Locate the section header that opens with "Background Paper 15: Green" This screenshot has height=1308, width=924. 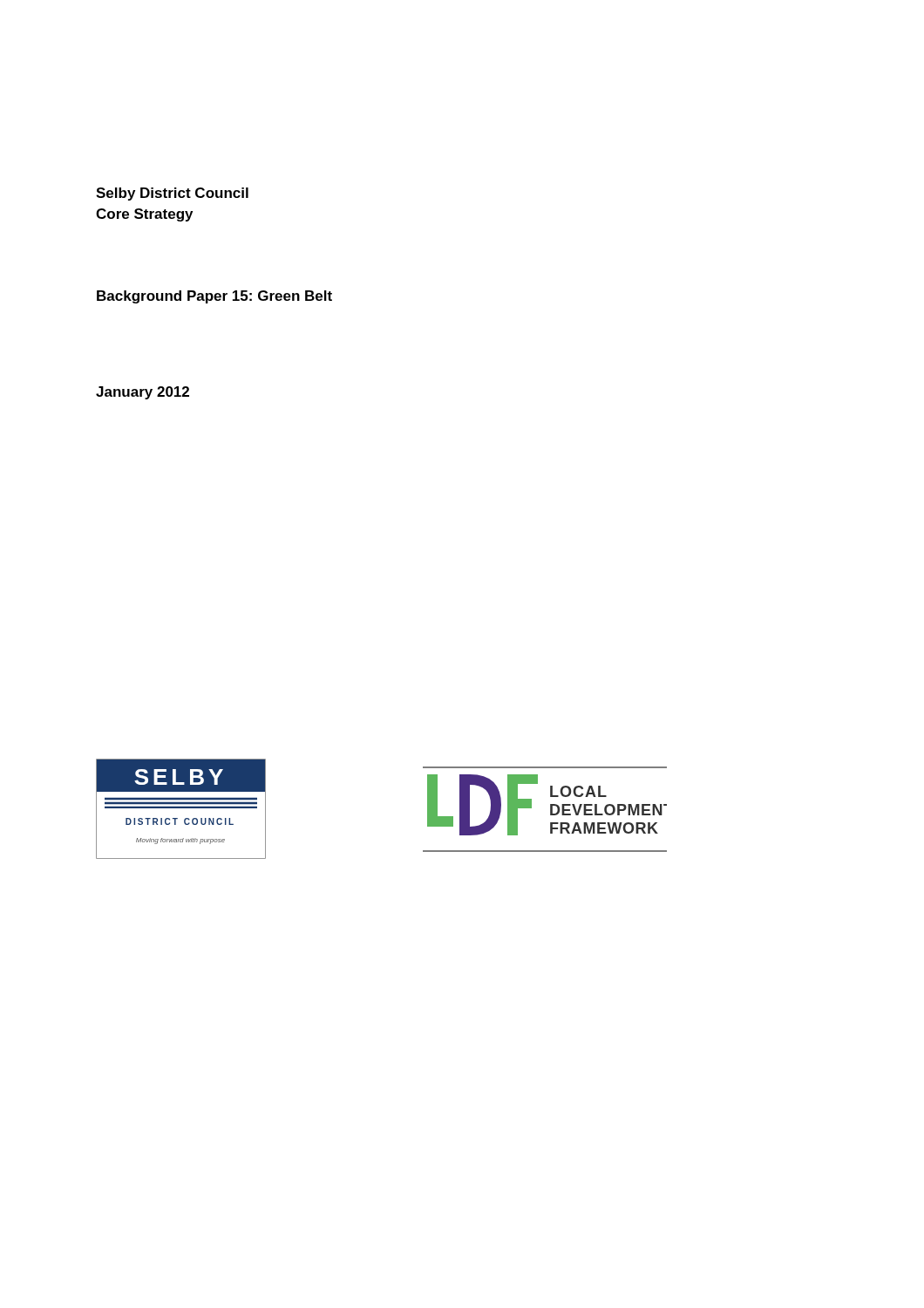(x=214, y=296)
